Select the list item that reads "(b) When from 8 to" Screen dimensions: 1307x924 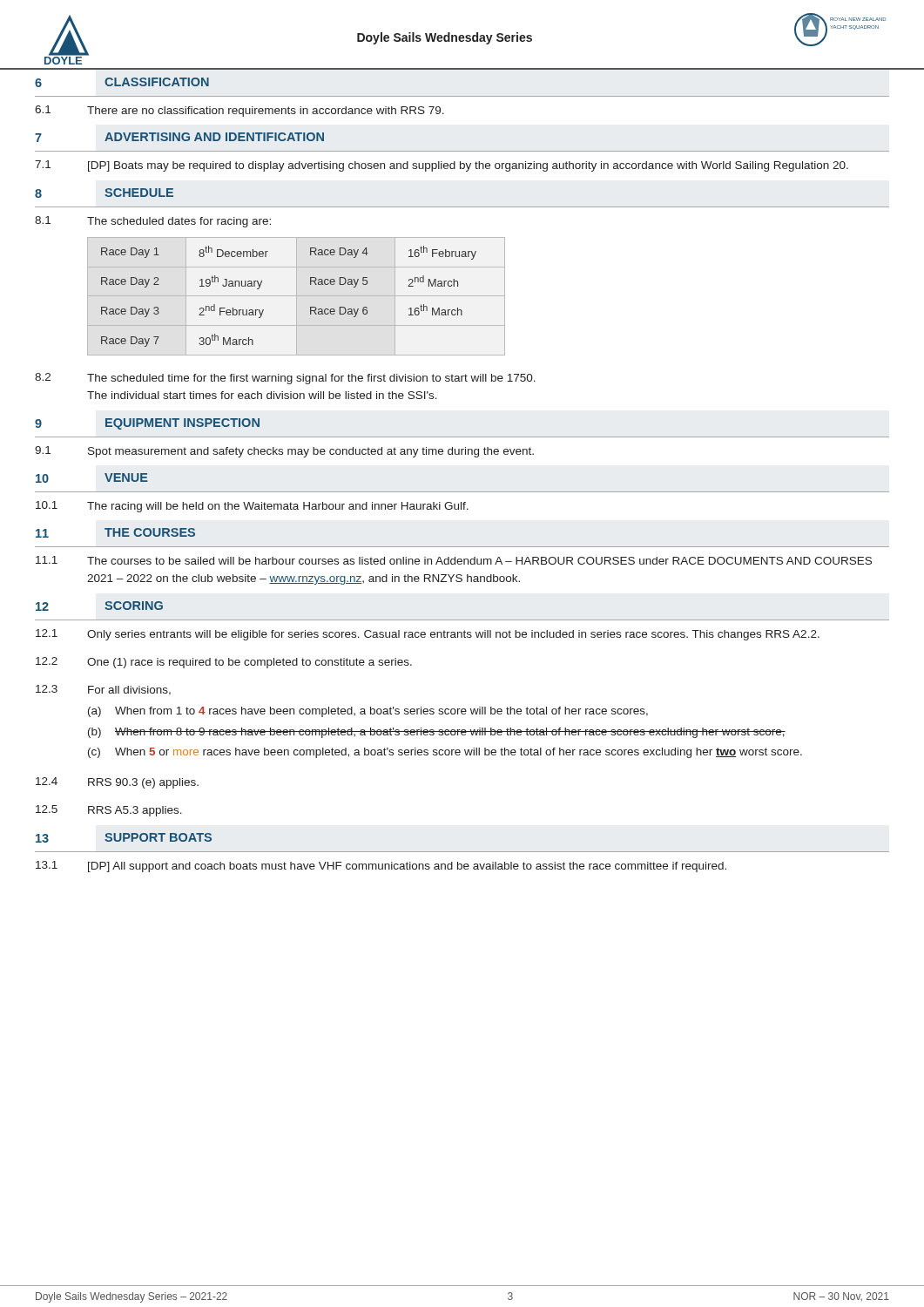coord(488,732)
